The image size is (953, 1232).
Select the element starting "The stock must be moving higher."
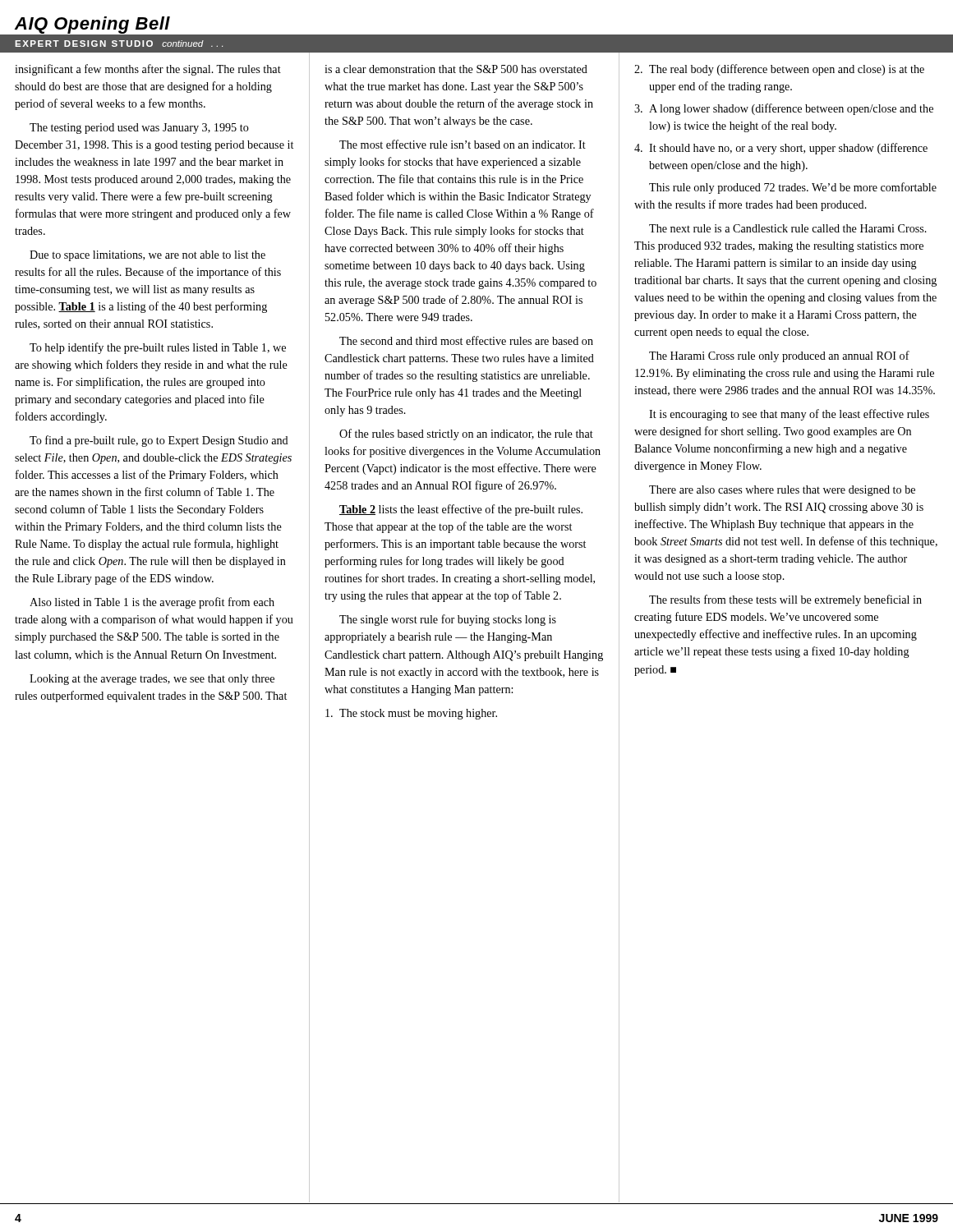point(464,713)
